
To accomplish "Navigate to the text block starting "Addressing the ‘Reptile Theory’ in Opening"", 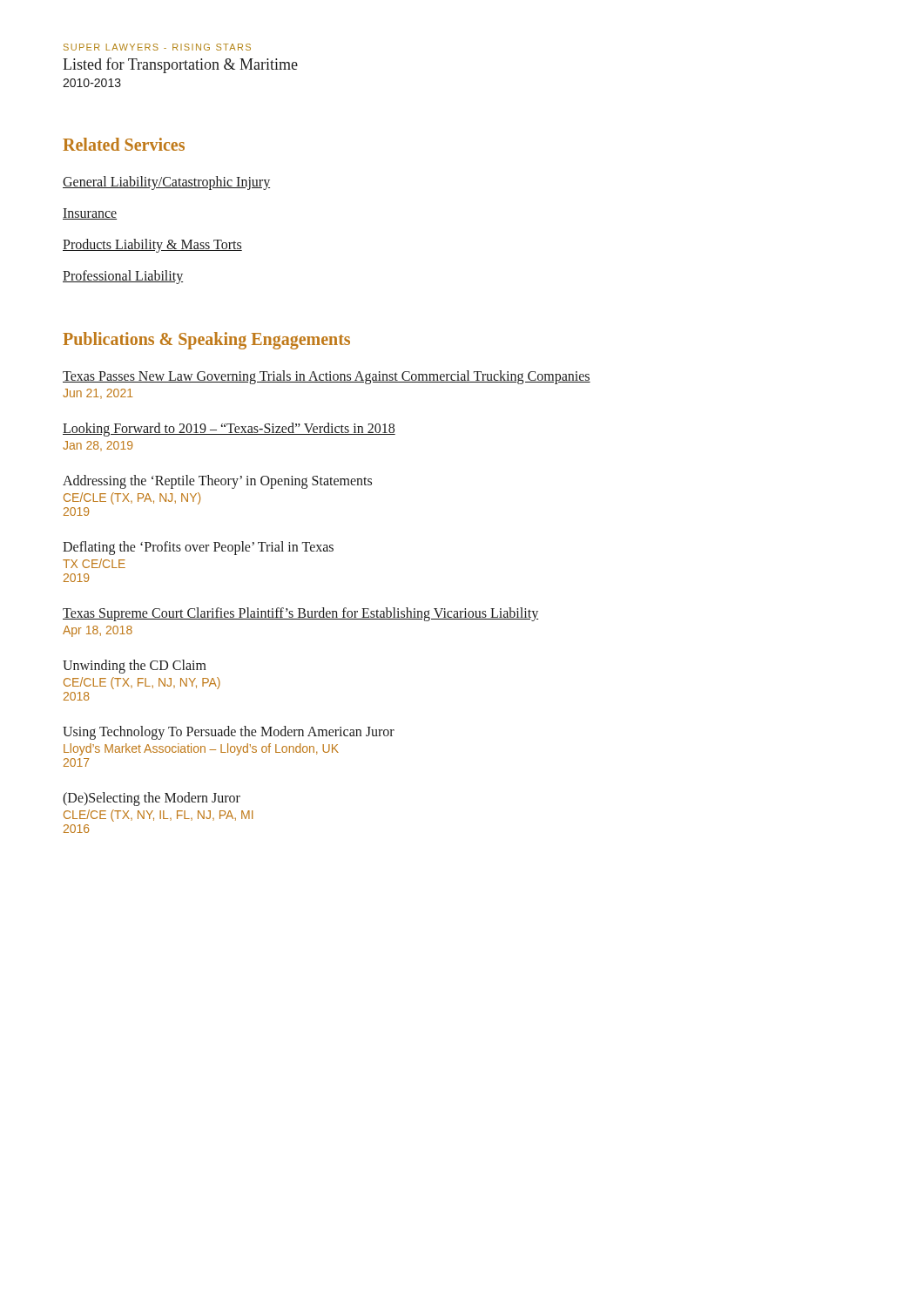I will click(368, 496).
